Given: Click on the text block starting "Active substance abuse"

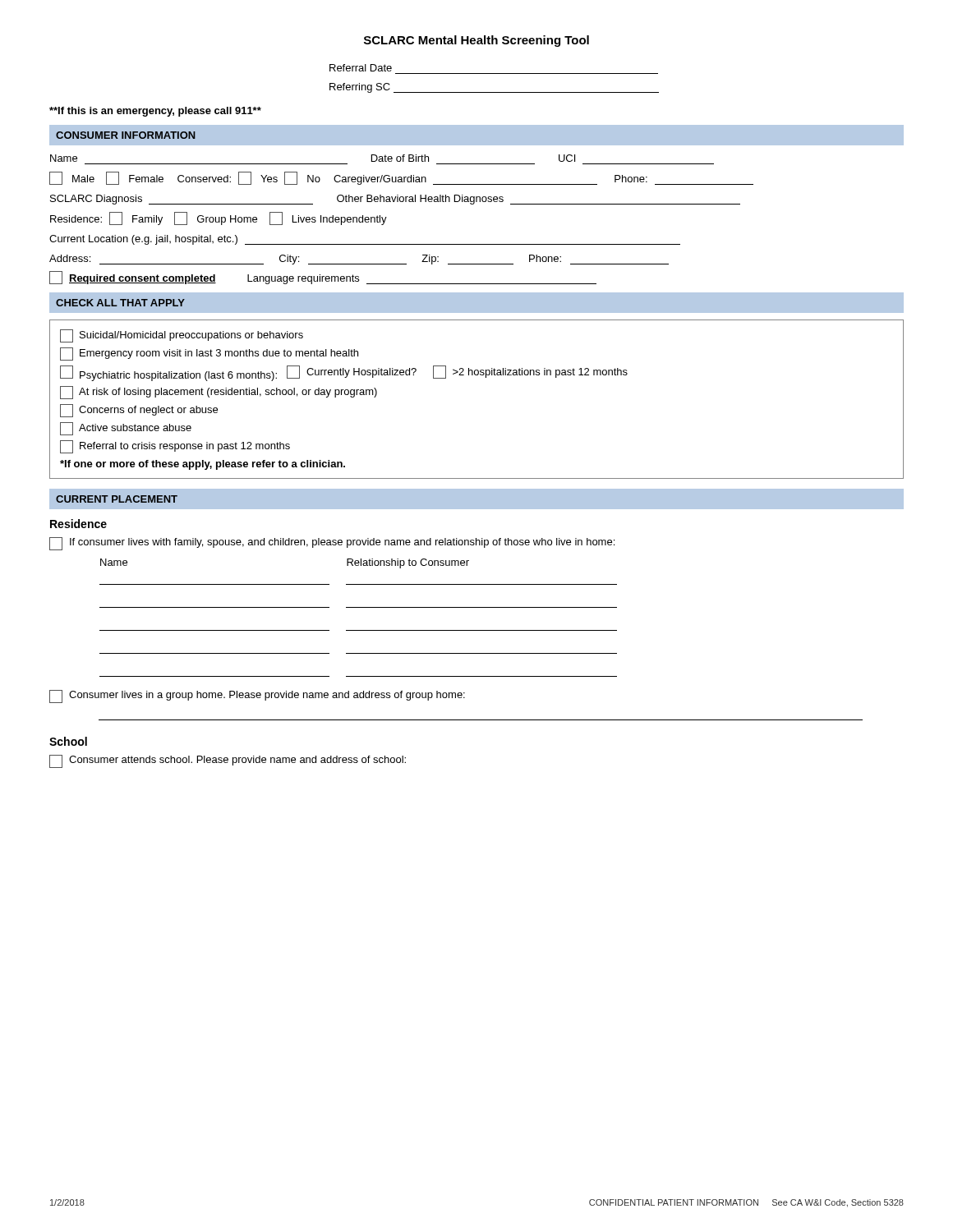Looking at the screenshot, I should [126, 428].
